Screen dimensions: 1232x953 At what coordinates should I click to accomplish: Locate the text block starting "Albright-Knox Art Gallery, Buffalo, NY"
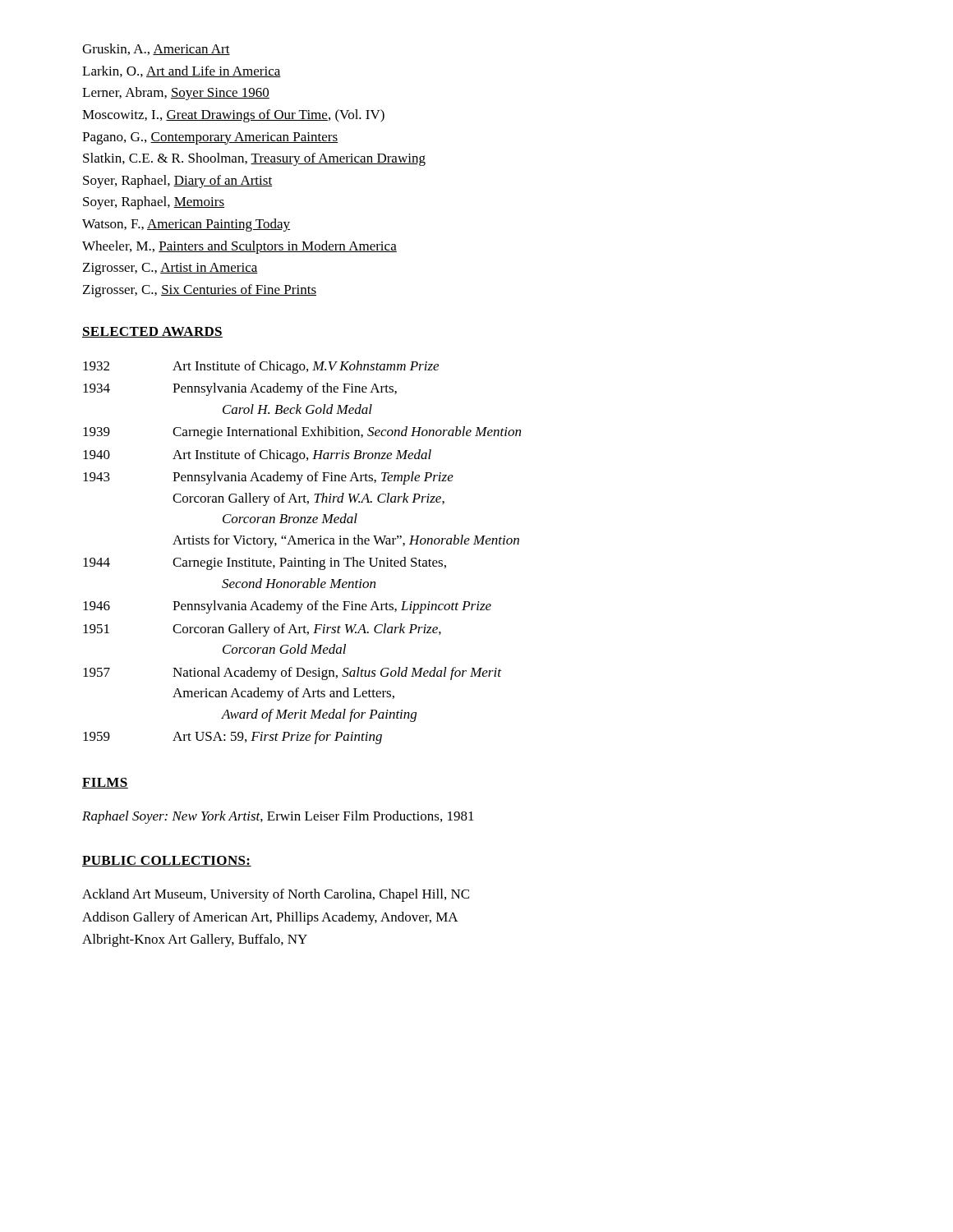[x=195, y=939]
